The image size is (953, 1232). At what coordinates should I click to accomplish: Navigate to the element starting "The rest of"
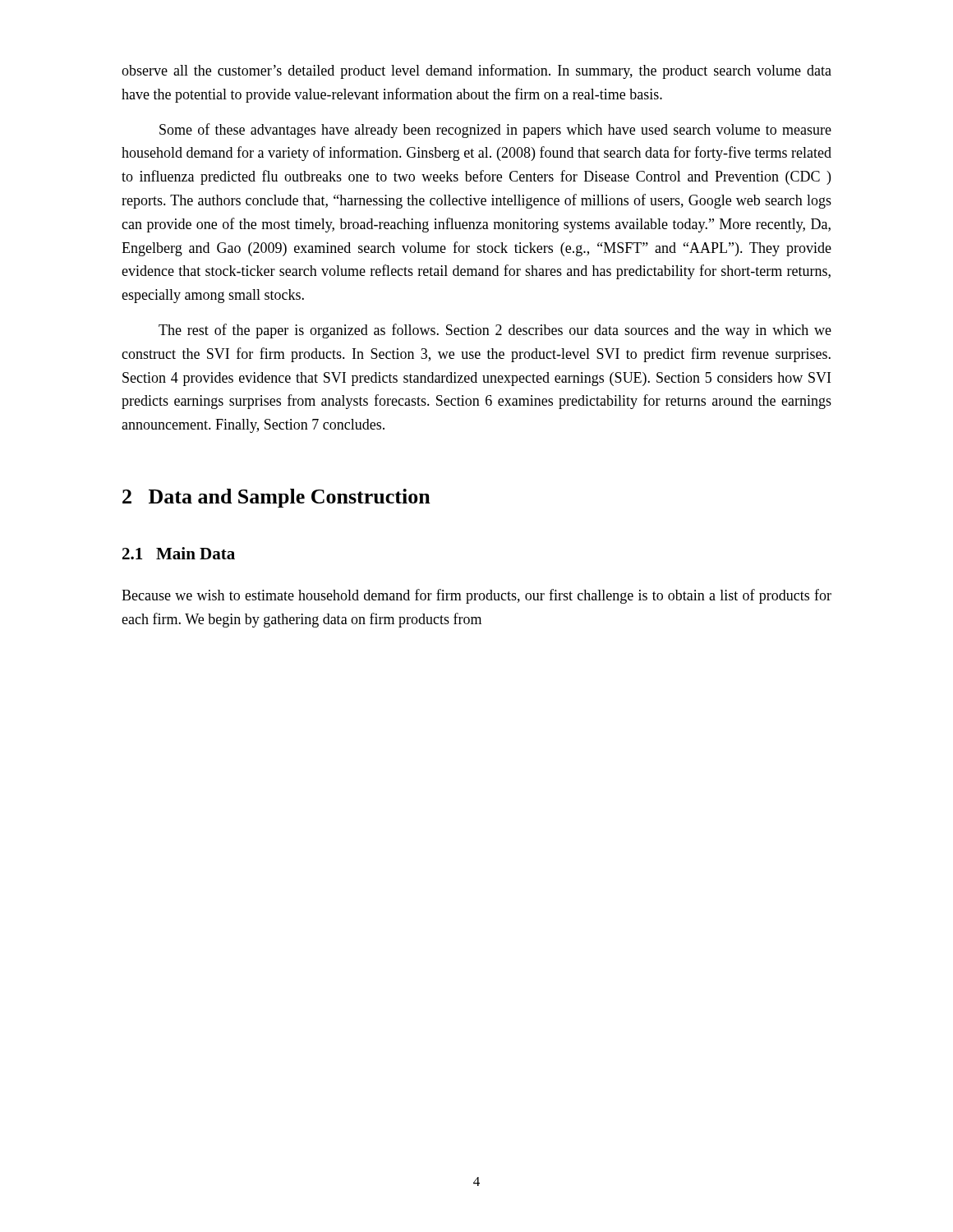tap(476, 378)
